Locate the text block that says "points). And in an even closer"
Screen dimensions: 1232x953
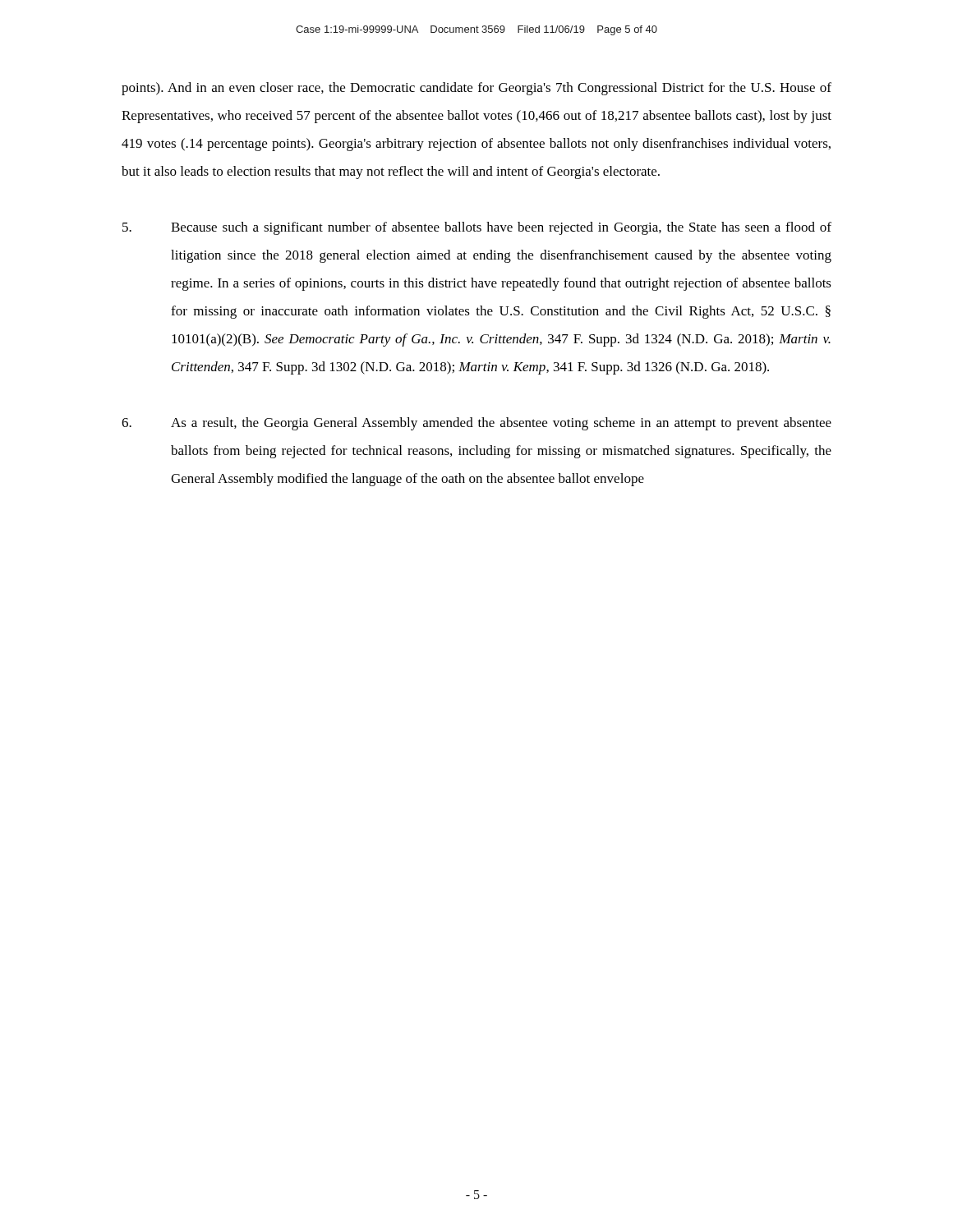click(476, 129)
